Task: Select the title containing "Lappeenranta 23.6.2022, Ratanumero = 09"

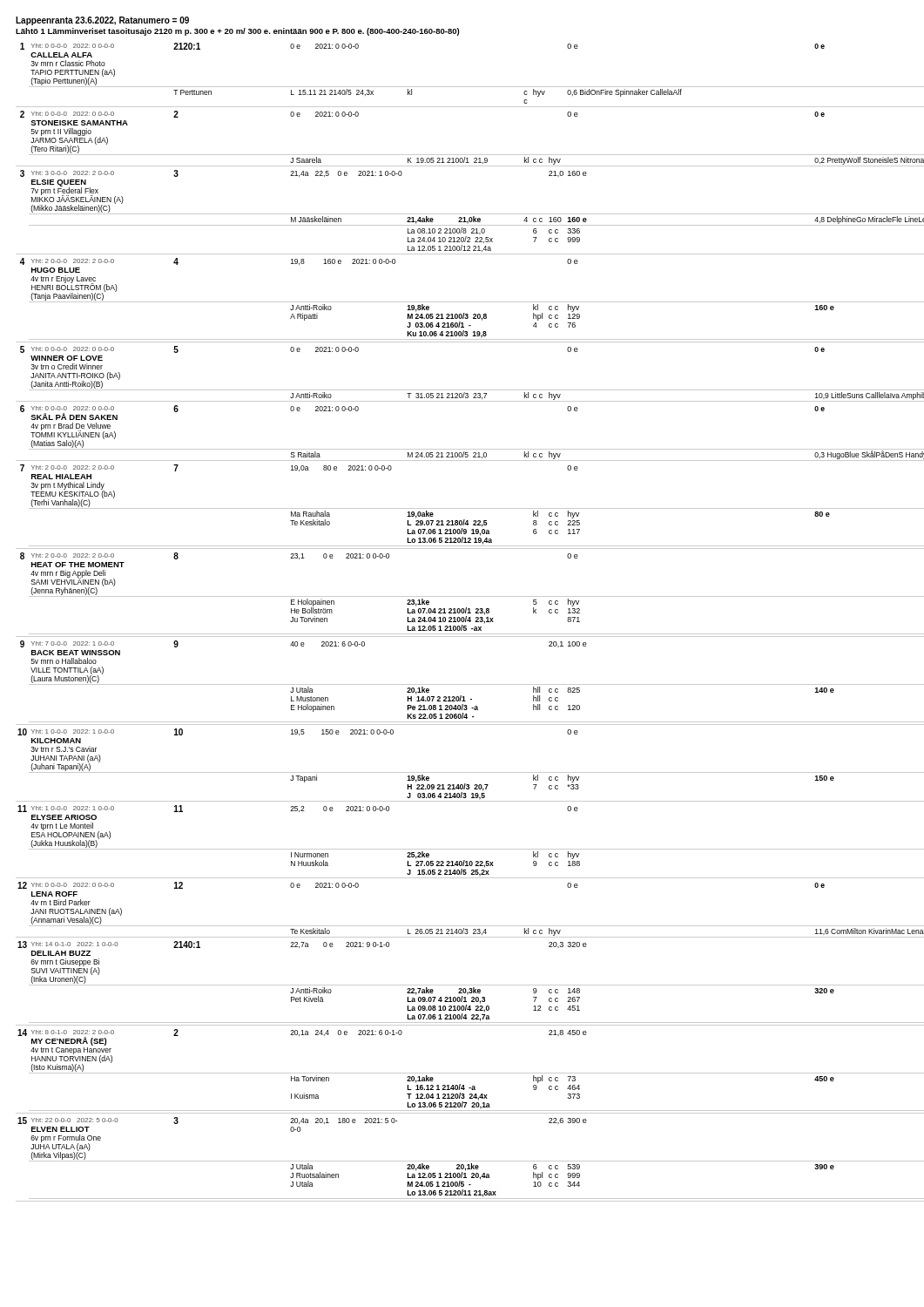Action: [x=102, y=20]
